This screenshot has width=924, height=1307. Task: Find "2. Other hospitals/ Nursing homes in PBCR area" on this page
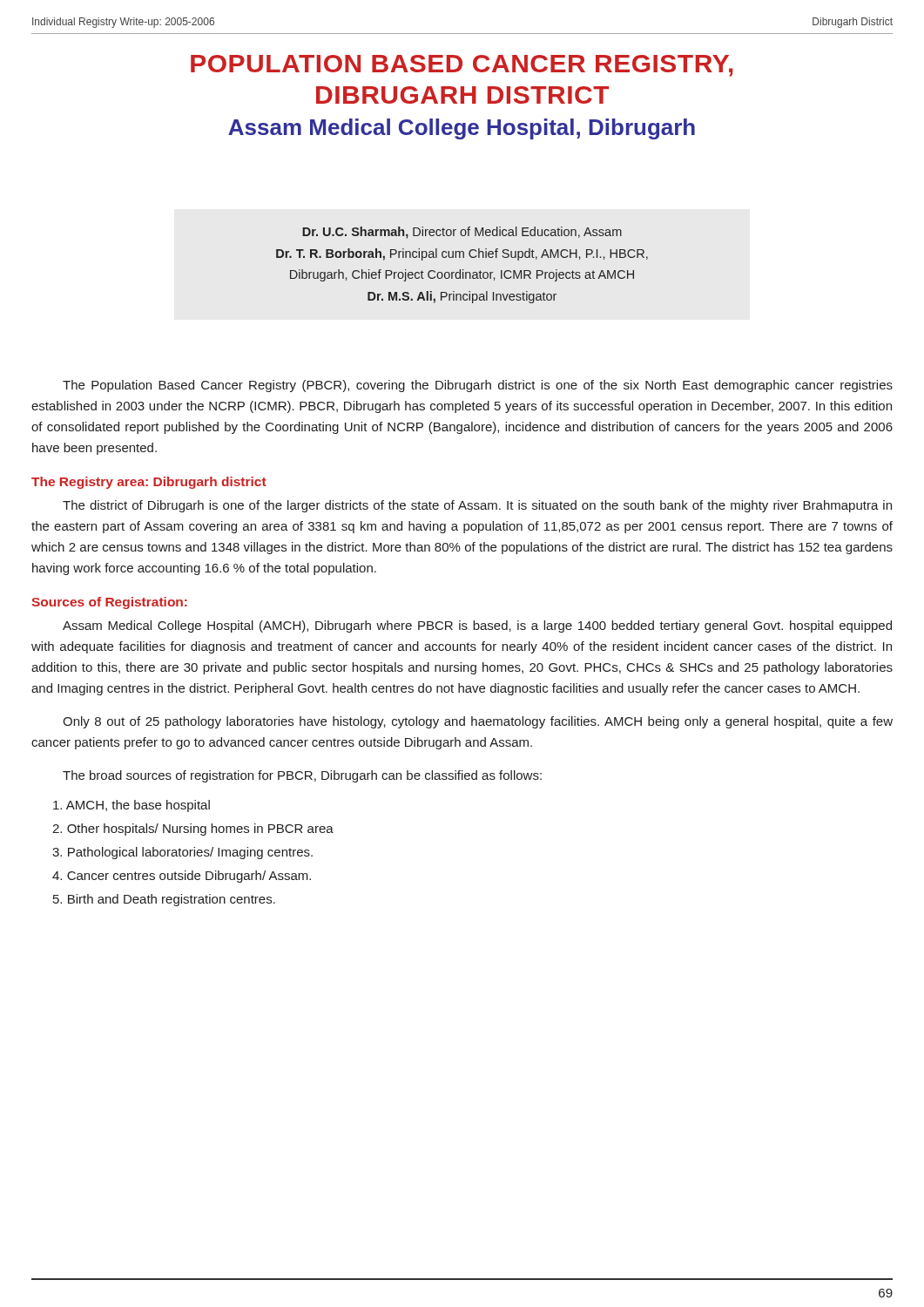tap(193, 828)
